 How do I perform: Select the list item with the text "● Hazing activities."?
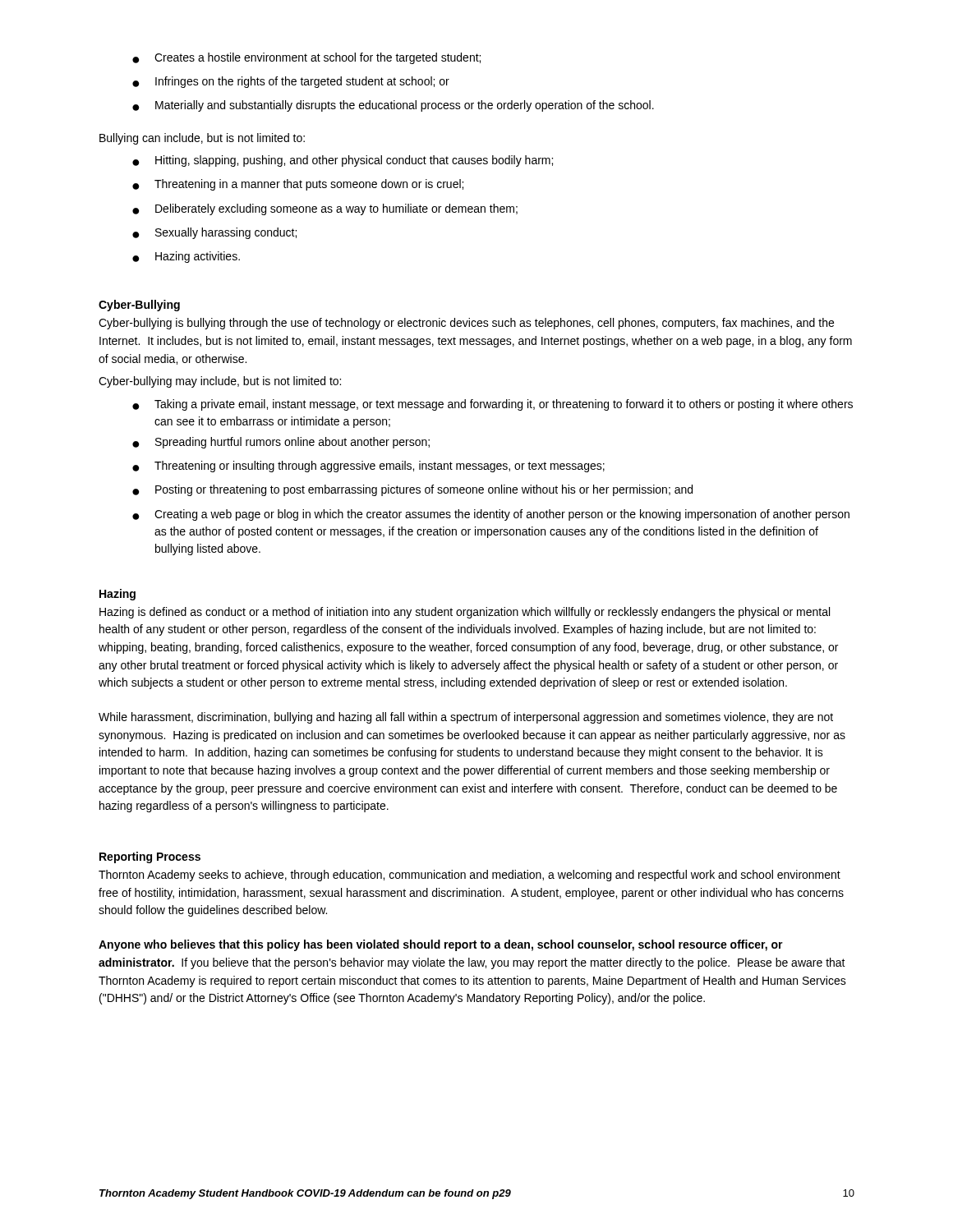pyautogui.click(x=186, y=257)
